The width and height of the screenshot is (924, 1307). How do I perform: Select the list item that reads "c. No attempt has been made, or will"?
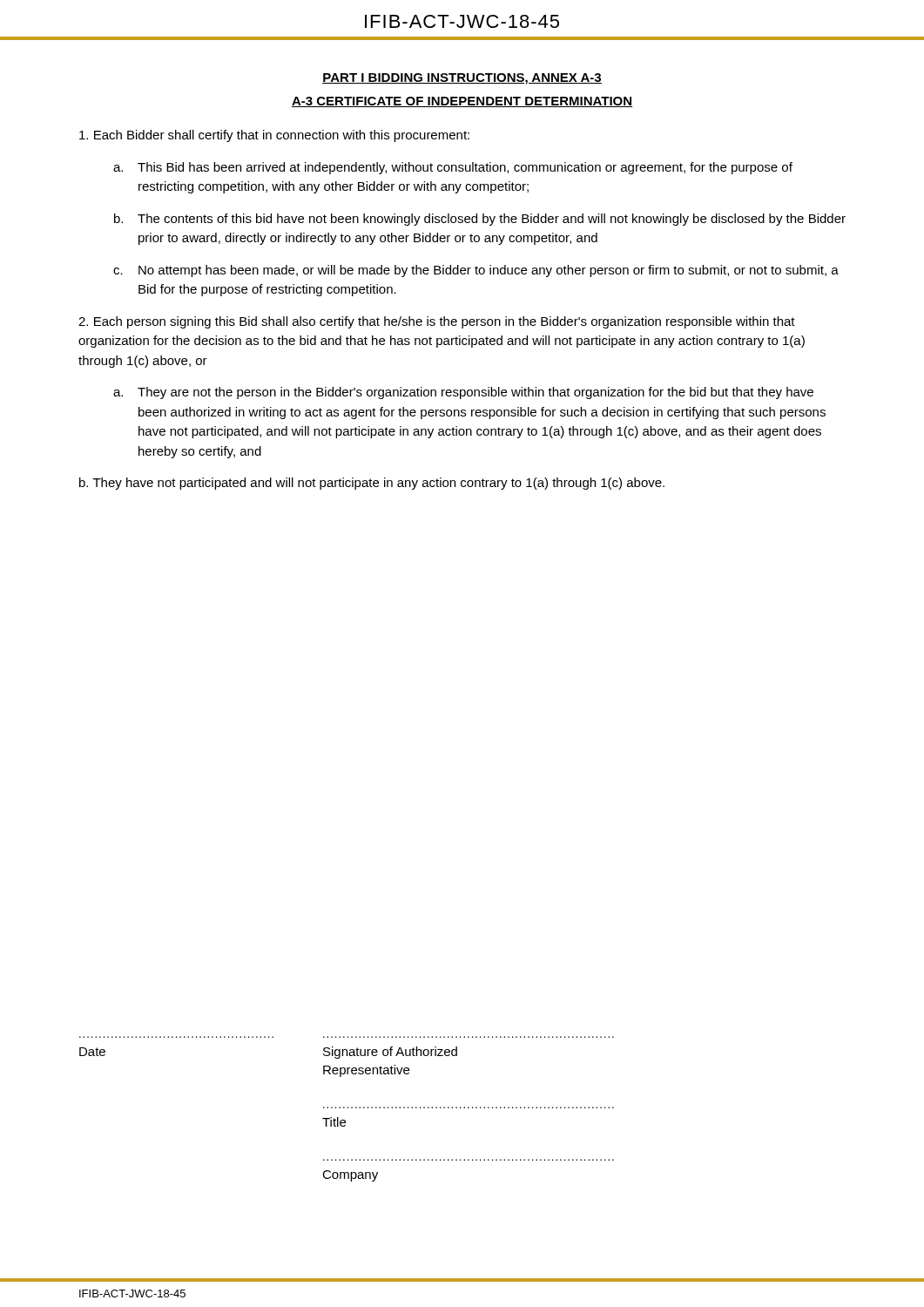pyautogui.click(x=479, y=280)
